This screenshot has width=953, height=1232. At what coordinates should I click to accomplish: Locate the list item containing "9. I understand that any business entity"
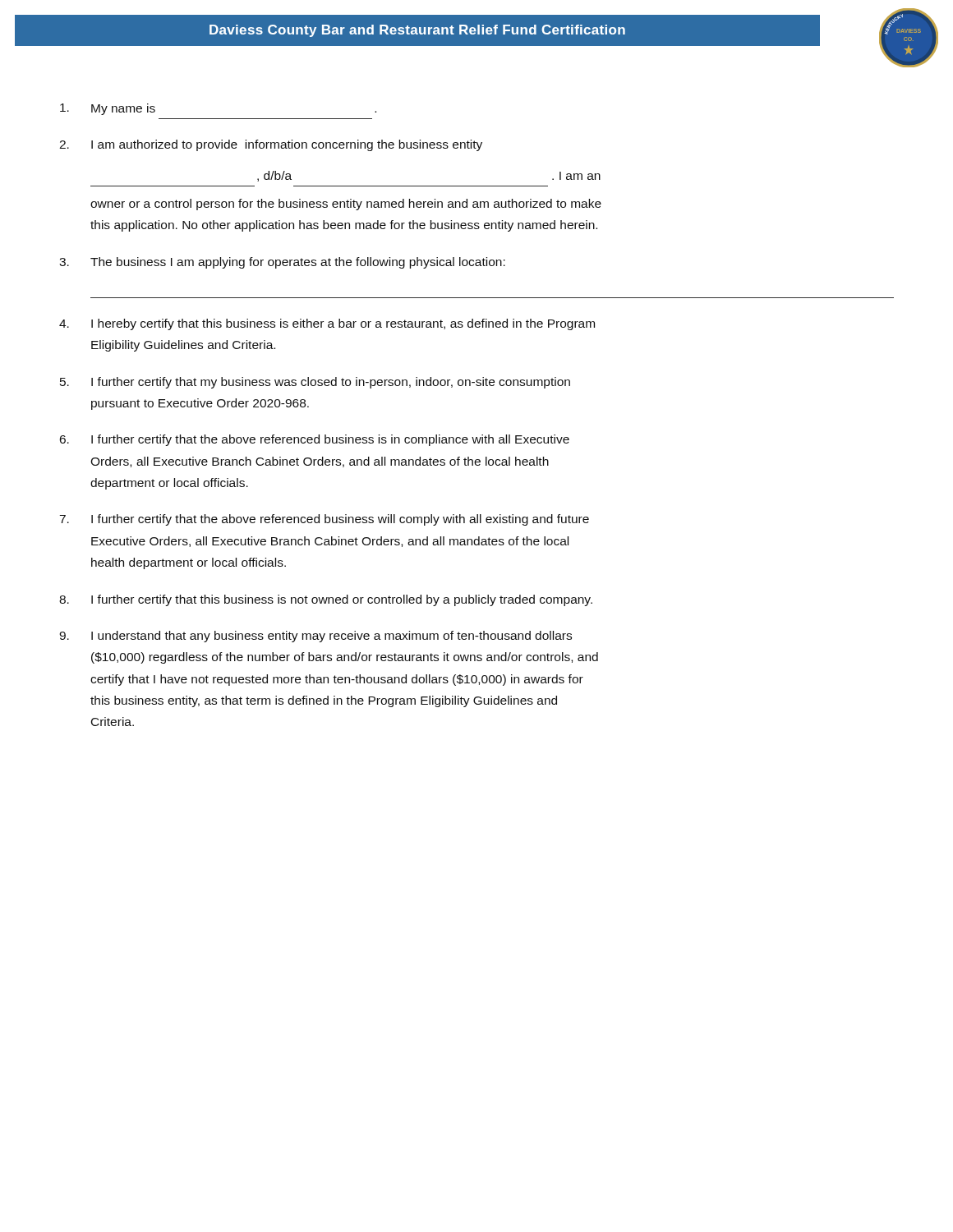(476, 679)
